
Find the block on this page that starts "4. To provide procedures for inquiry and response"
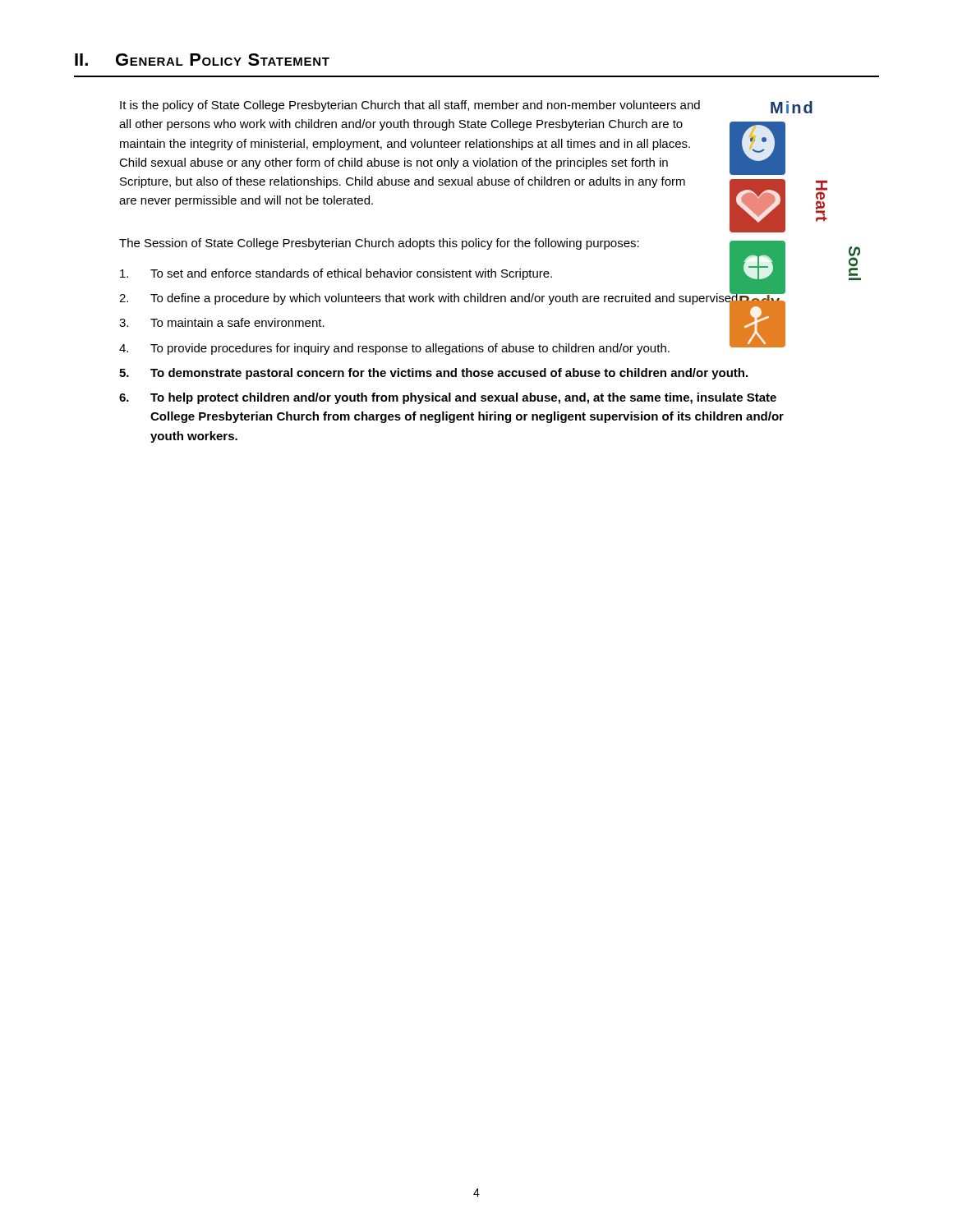[462, 347]
